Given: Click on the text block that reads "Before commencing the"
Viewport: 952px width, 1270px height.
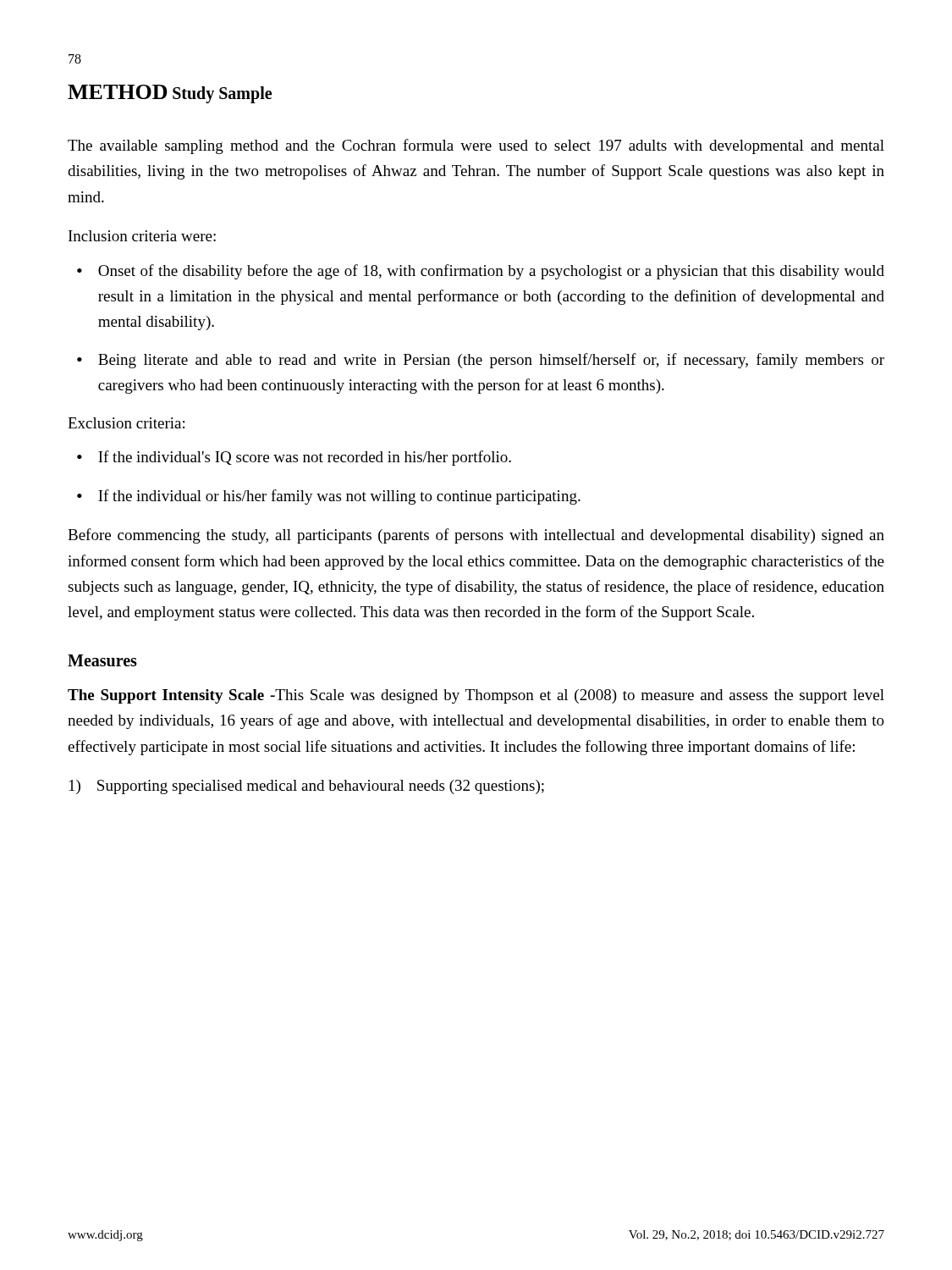Looking at the screenshot, I should point(476,573).
